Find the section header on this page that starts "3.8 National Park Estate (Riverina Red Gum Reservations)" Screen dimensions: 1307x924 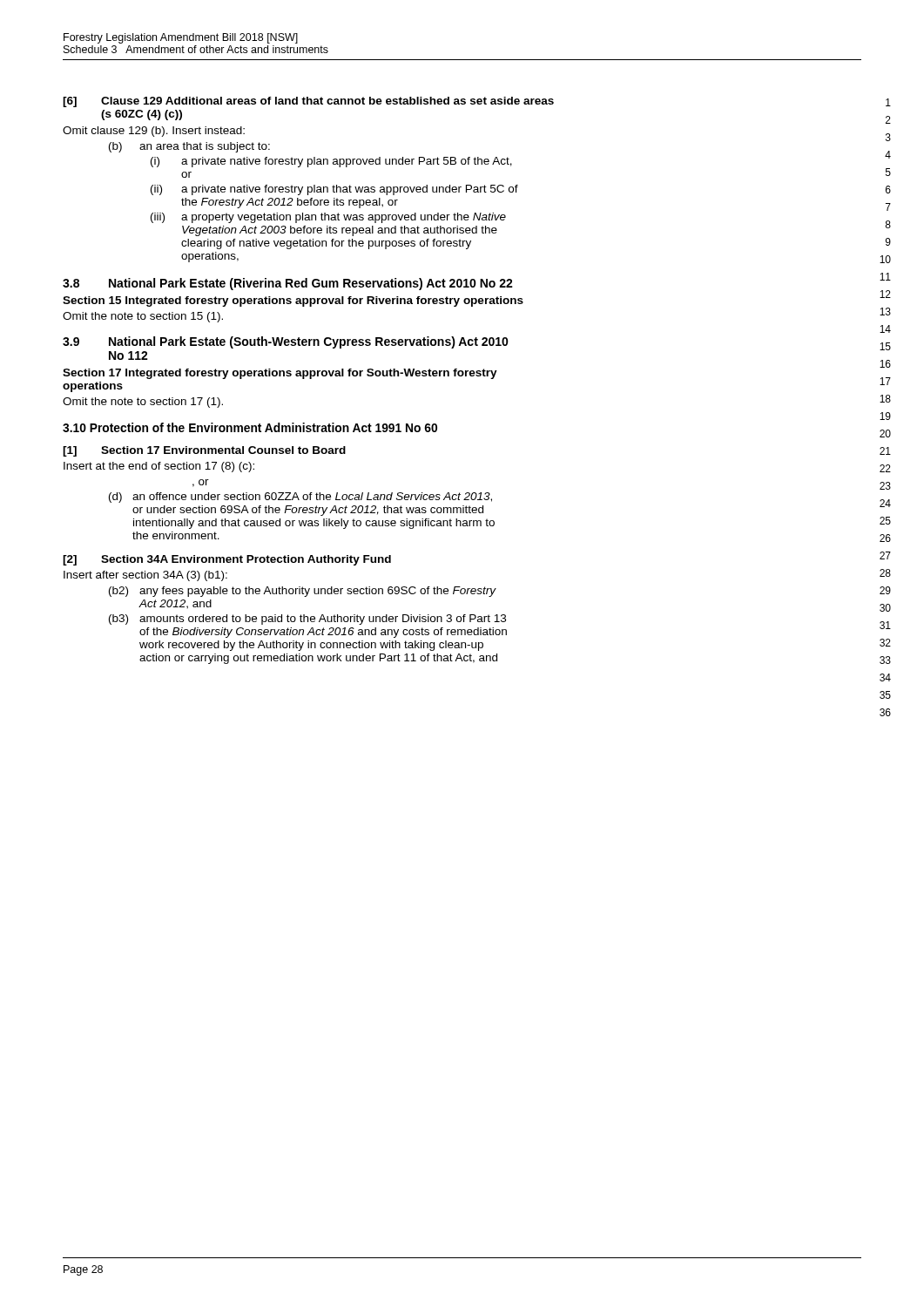(x=462, y=283)
